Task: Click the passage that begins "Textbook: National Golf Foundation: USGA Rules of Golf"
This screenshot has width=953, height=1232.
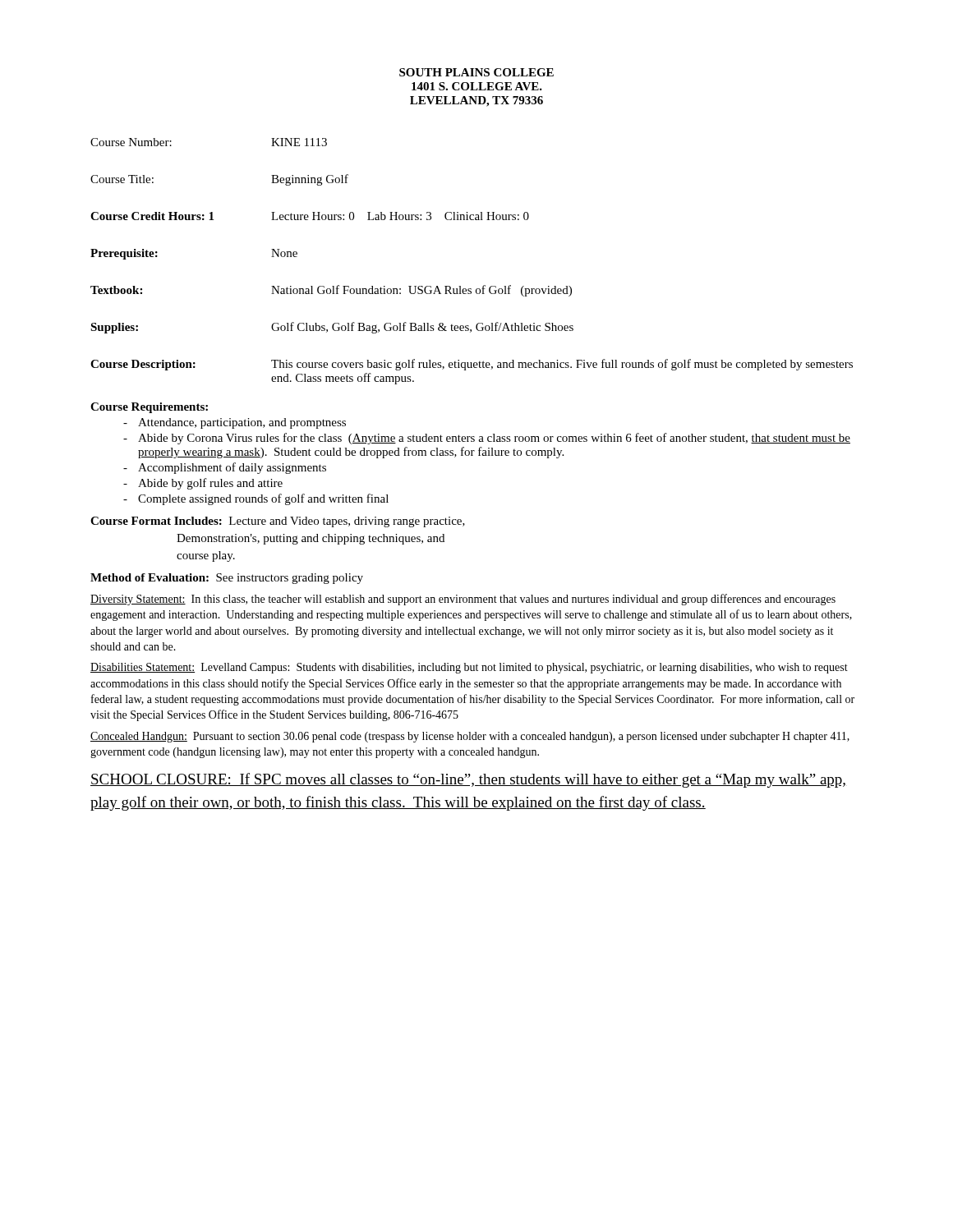Action: click(x=476, y=290)
